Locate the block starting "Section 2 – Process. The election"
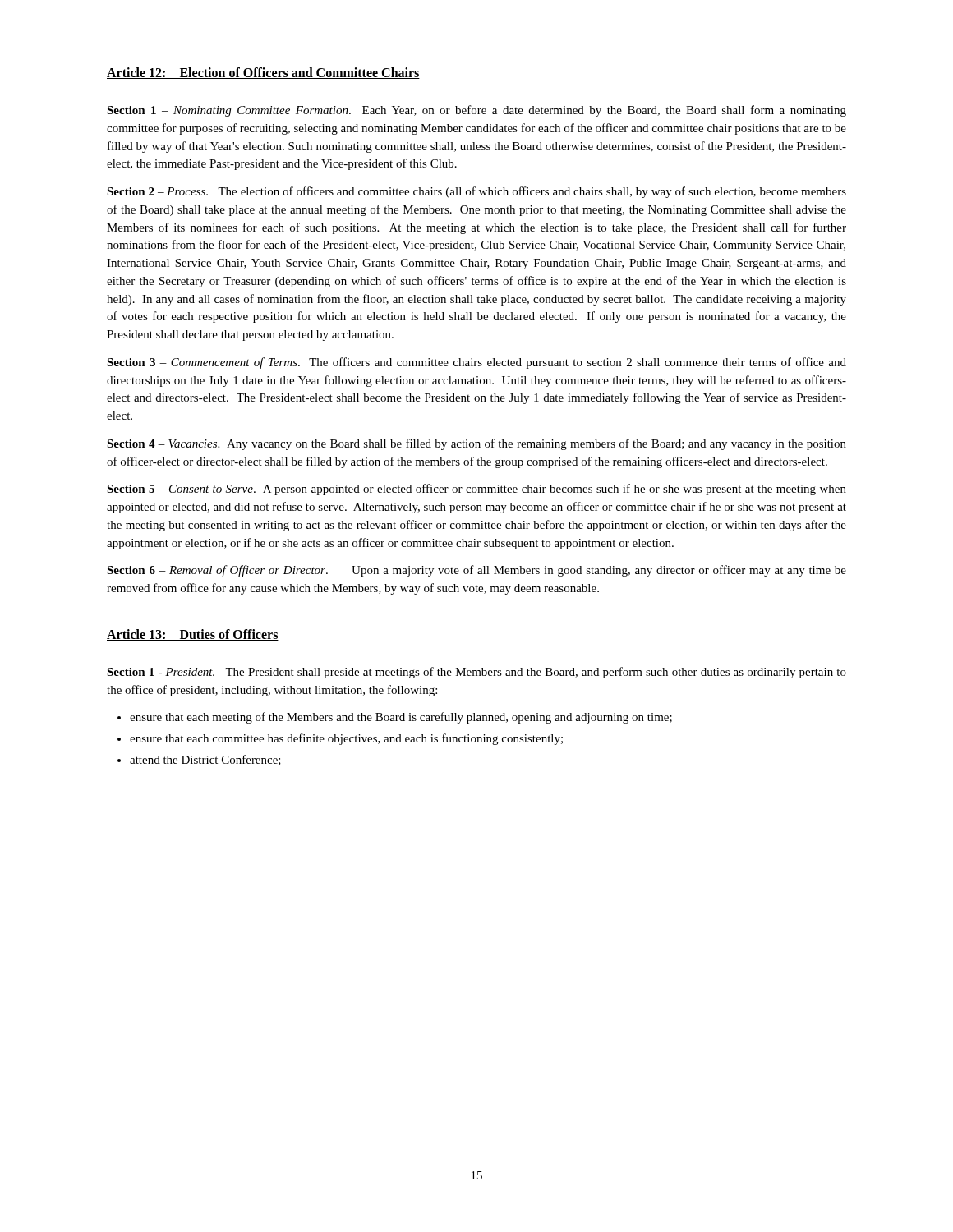Image resolution: width=953 pixels, height=1232 pixels. click(476, 263)
